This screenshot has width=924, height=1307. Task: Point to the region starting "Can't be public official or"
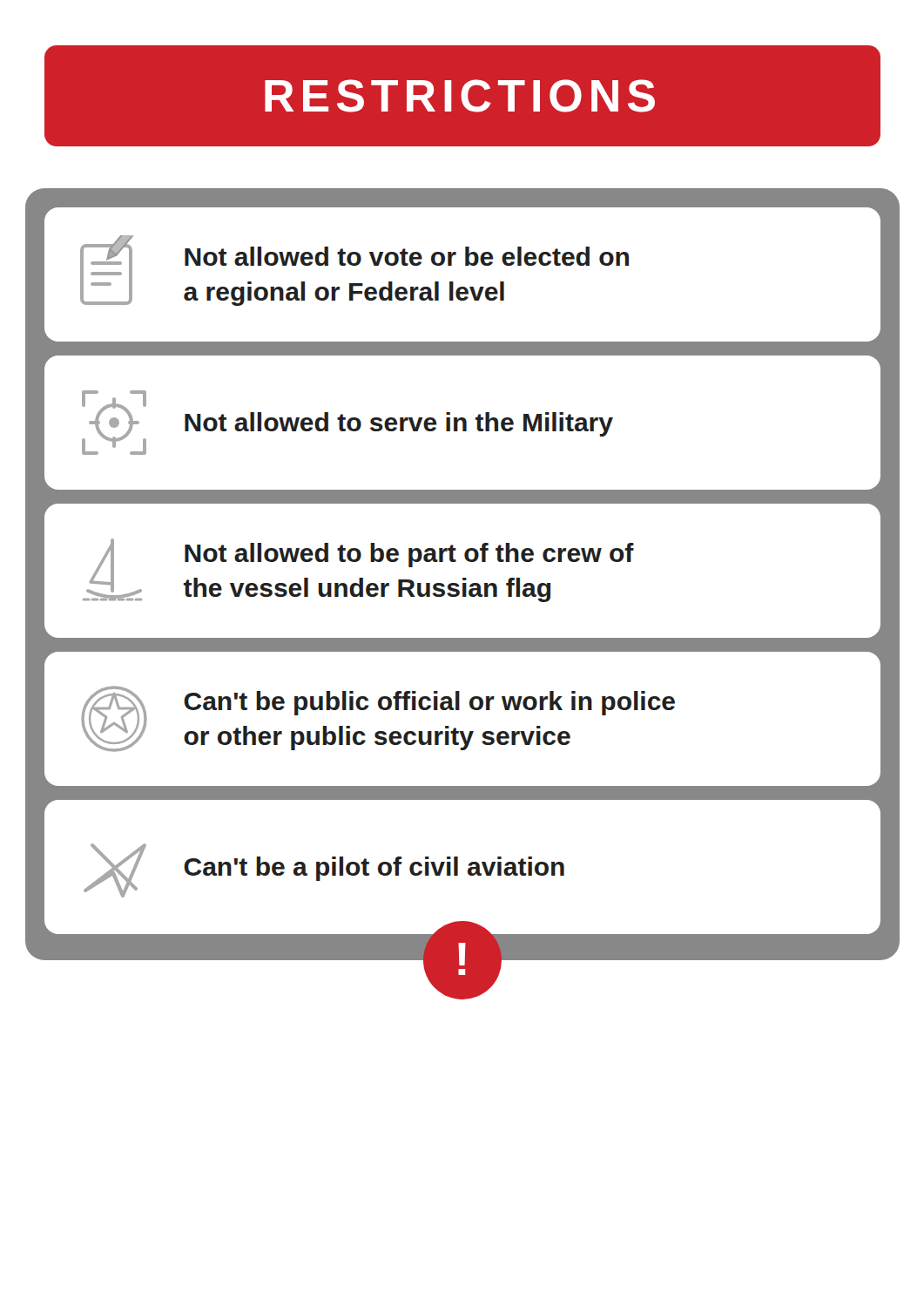pos(373,719)
